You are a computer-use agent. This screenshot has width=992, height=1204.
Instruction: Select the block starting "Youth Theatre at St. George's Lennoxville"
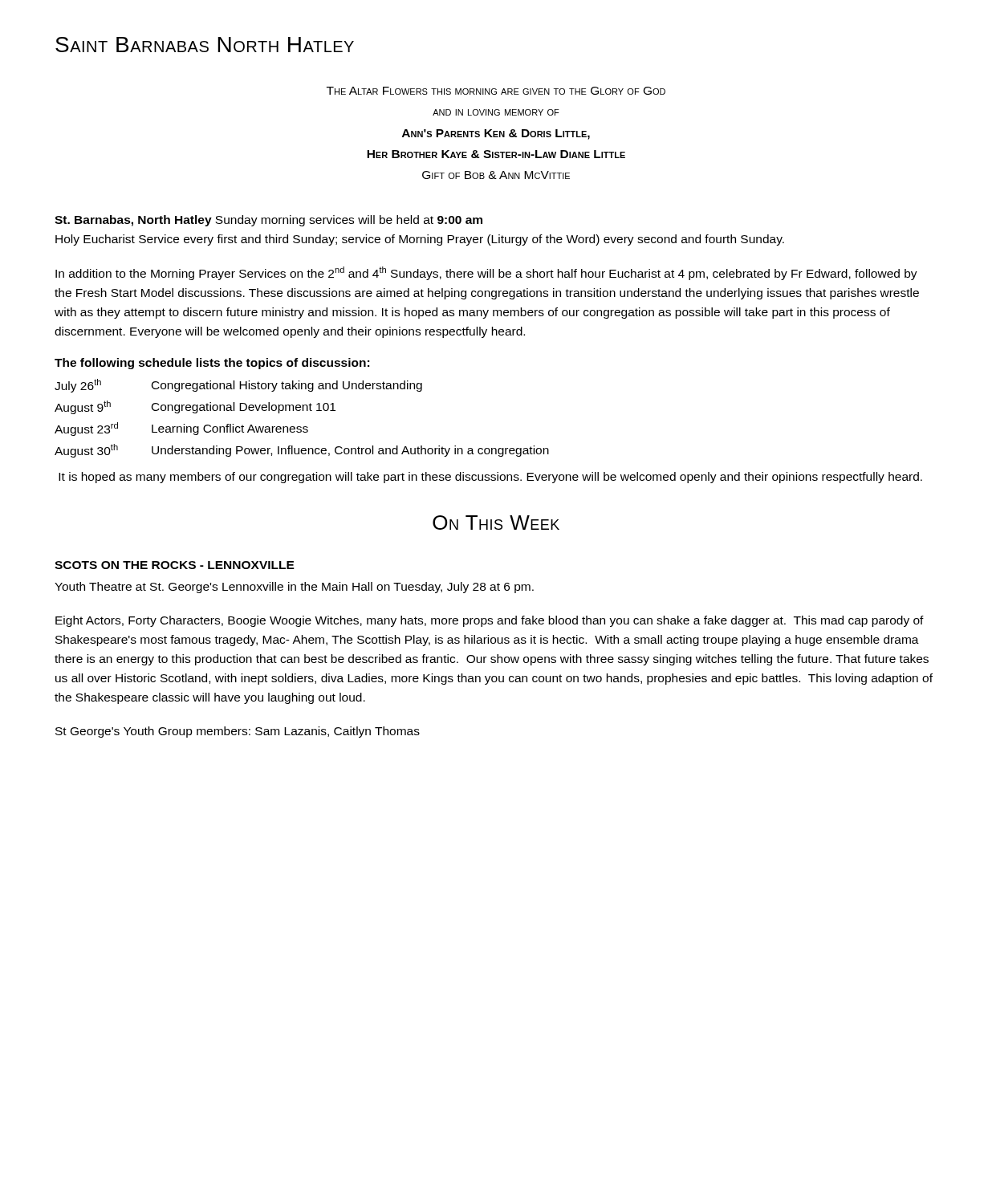coord(295,586)
